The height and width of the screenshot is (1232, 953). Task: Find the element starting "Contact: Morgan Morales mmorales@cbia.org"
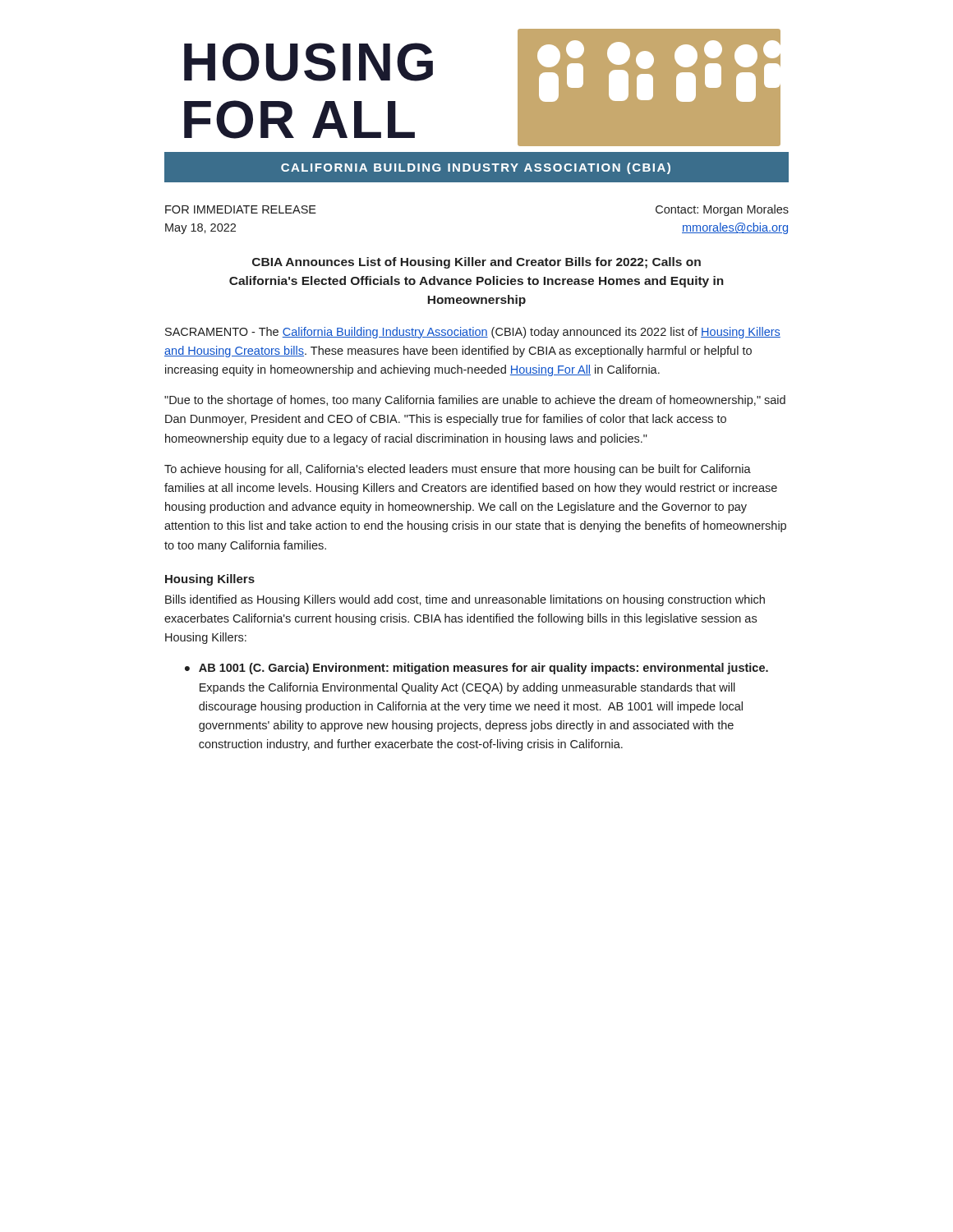722,219
